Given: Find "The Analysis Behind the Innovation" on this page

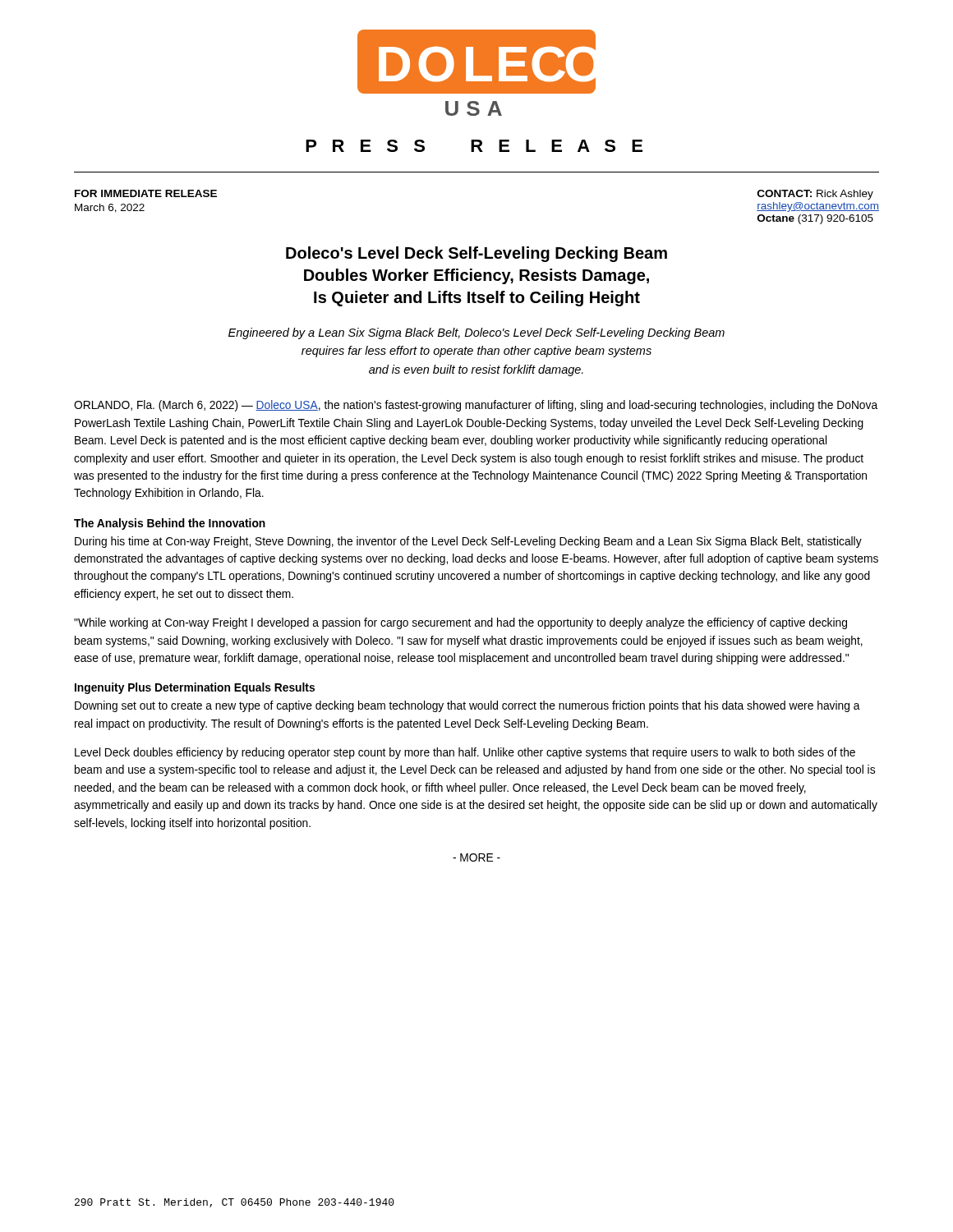Looking at the screenshot, I should [170, 523].
